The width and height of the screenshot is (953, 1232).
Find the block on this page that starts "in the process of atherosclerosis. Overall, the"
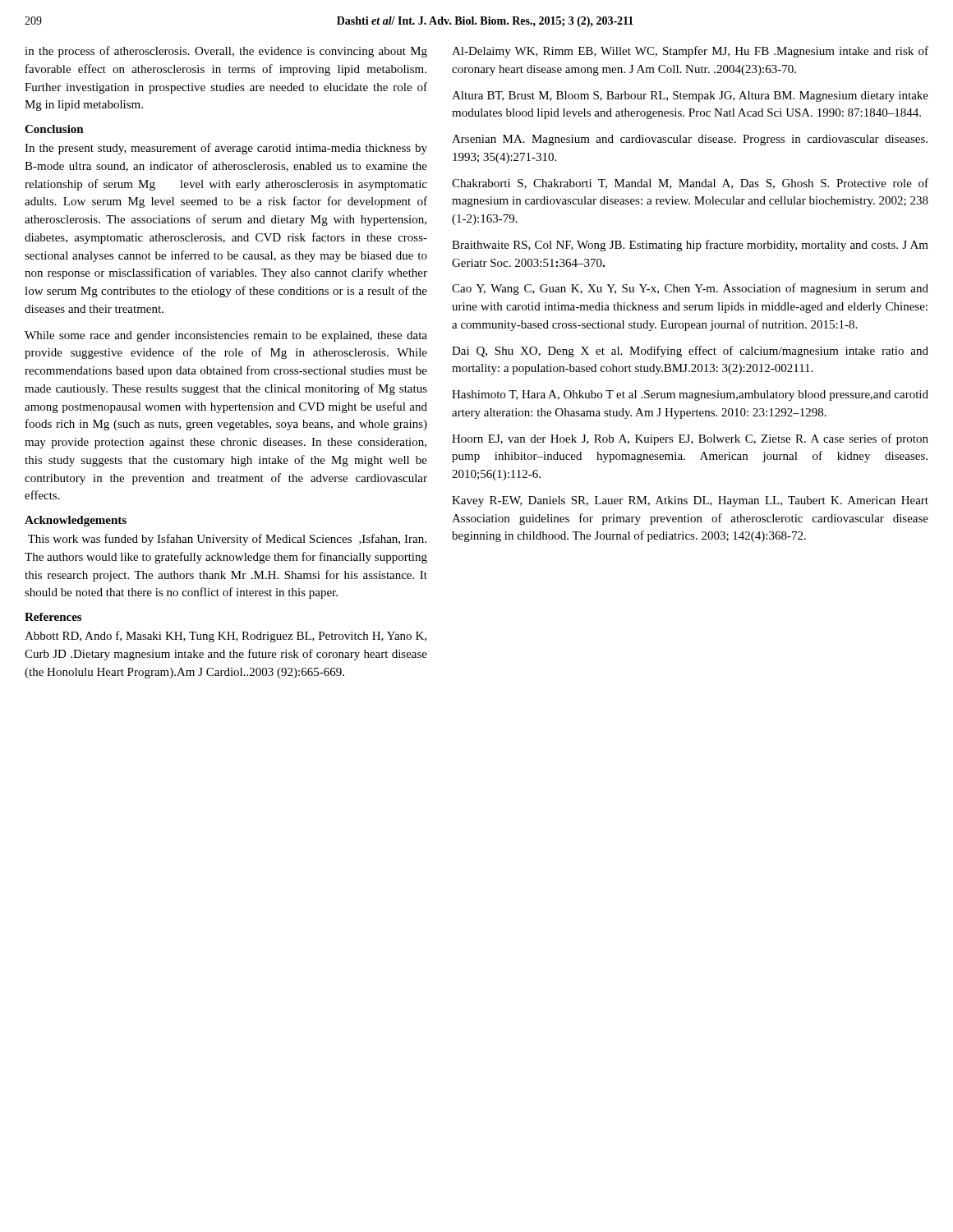pos(226,78)
